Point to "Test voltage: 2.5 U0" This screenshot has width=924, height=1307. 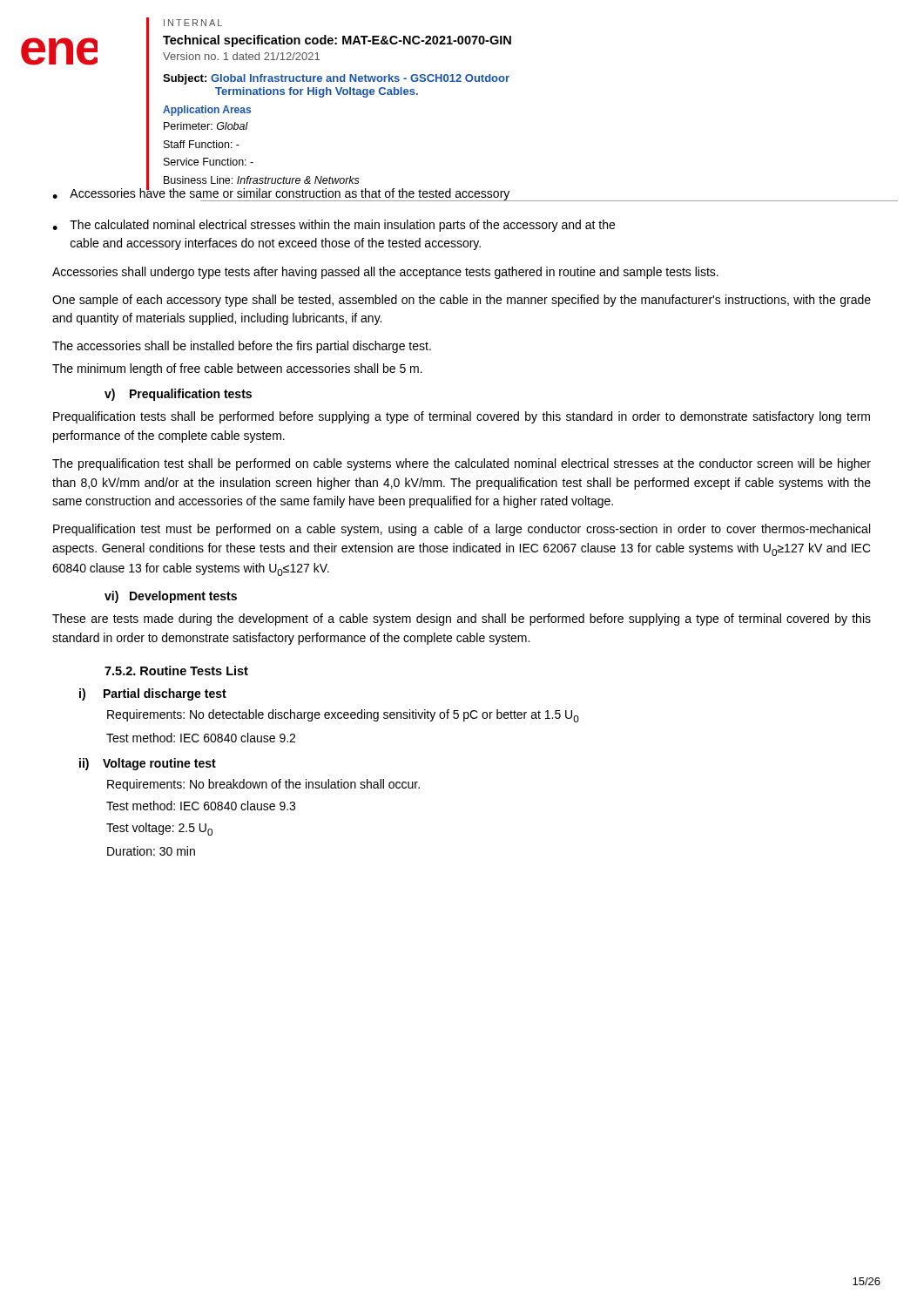tap(160, 829)
